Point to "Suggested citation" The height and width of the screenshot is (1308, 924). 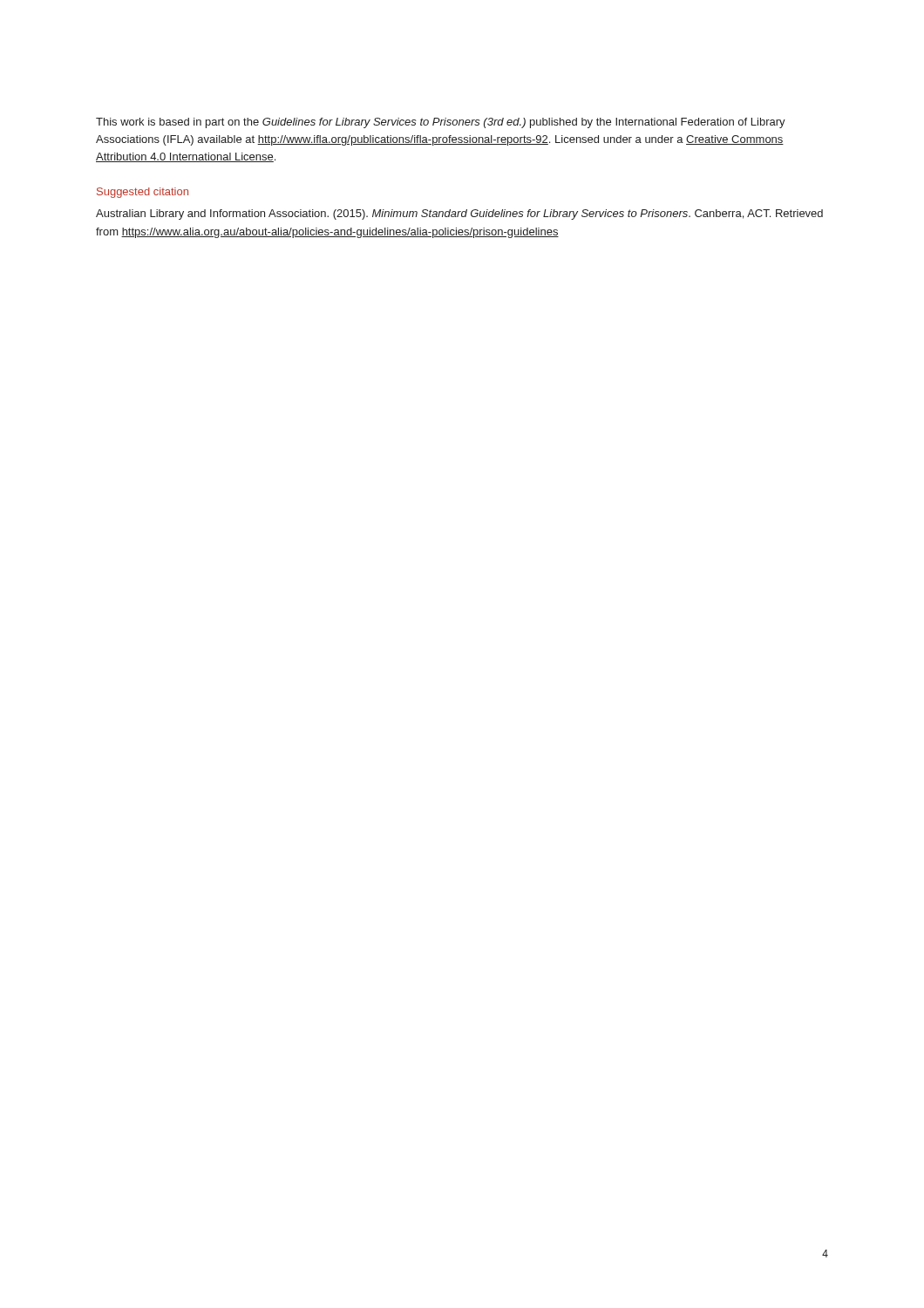pos(143,192)
